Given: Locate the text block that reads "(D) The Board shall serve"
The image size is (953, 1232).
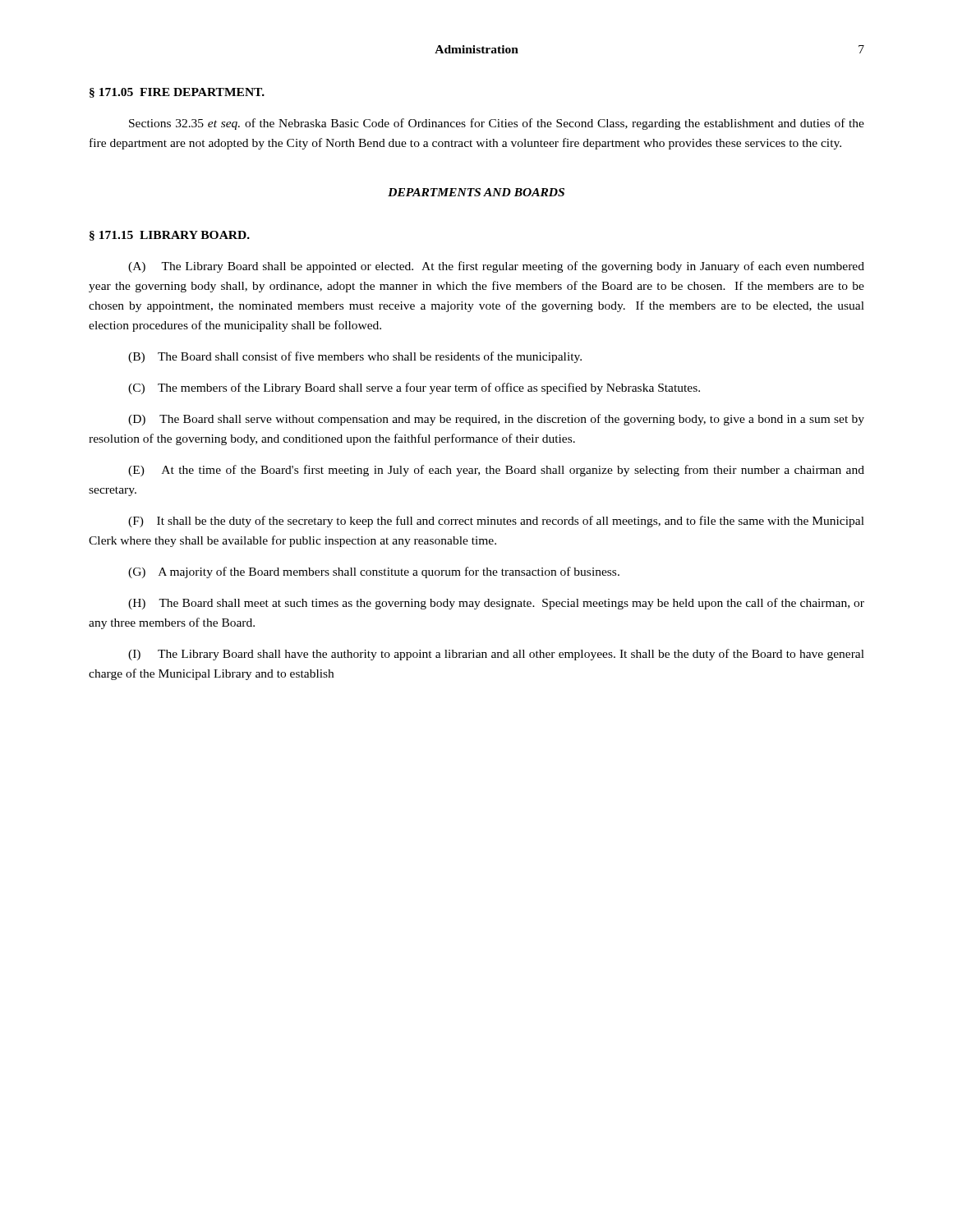Looking at the screenshot, I should 476,428.
